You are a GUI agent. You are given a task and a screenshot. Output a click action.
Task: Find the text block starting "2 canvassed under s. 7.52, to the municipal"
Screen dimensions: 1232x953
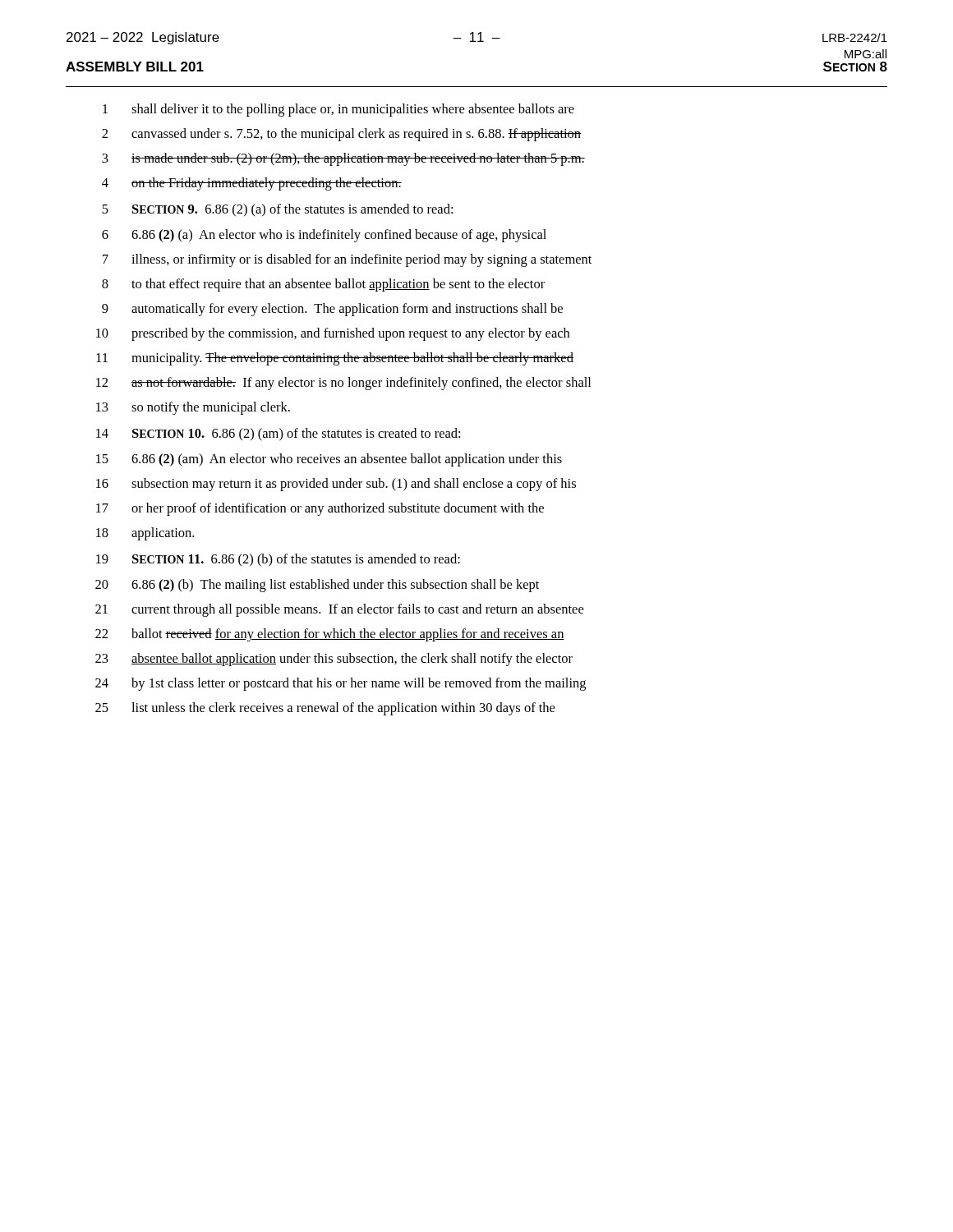[476, 134]
